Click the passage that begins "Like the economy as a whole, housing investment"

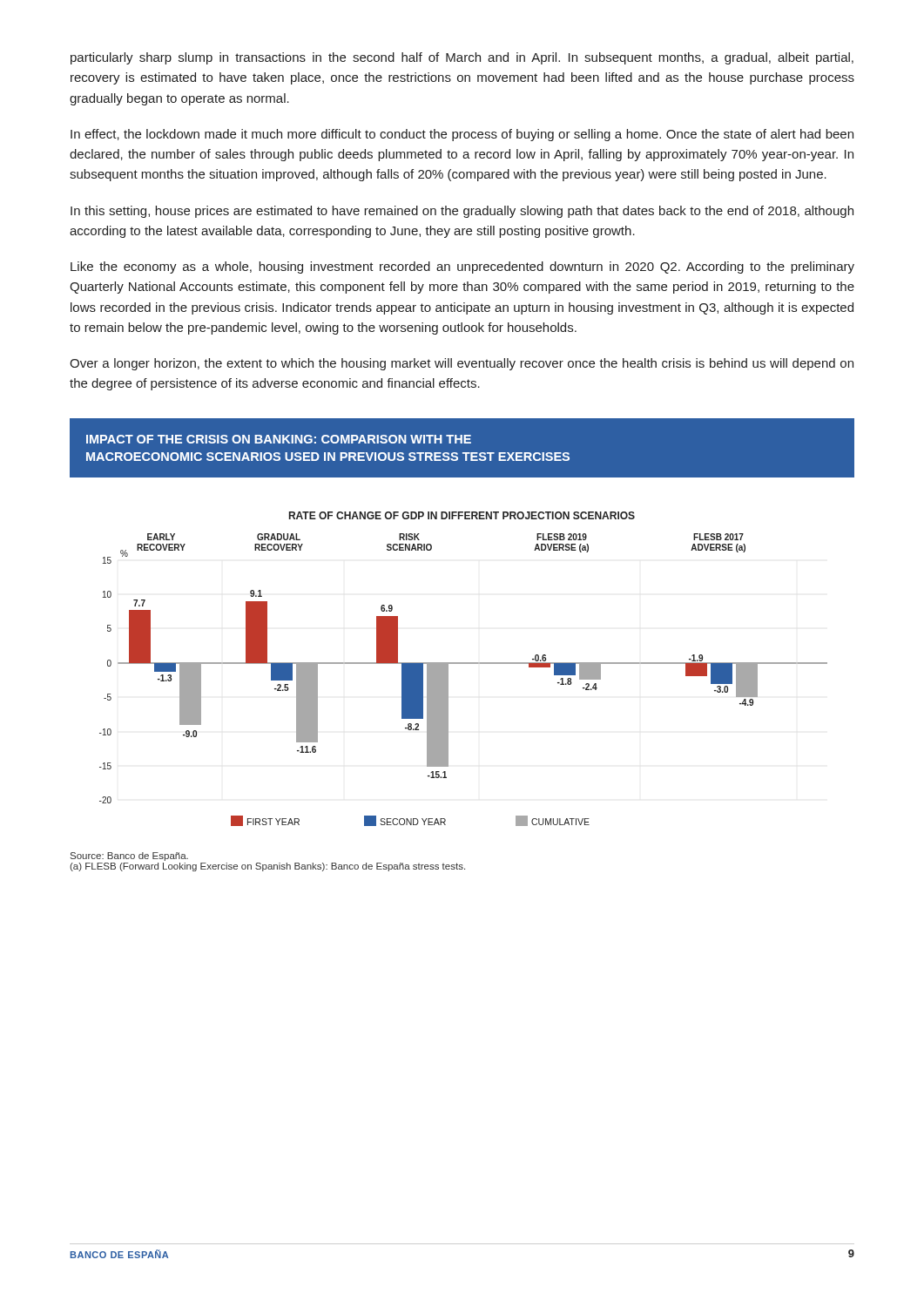click(x=462, y=297)
